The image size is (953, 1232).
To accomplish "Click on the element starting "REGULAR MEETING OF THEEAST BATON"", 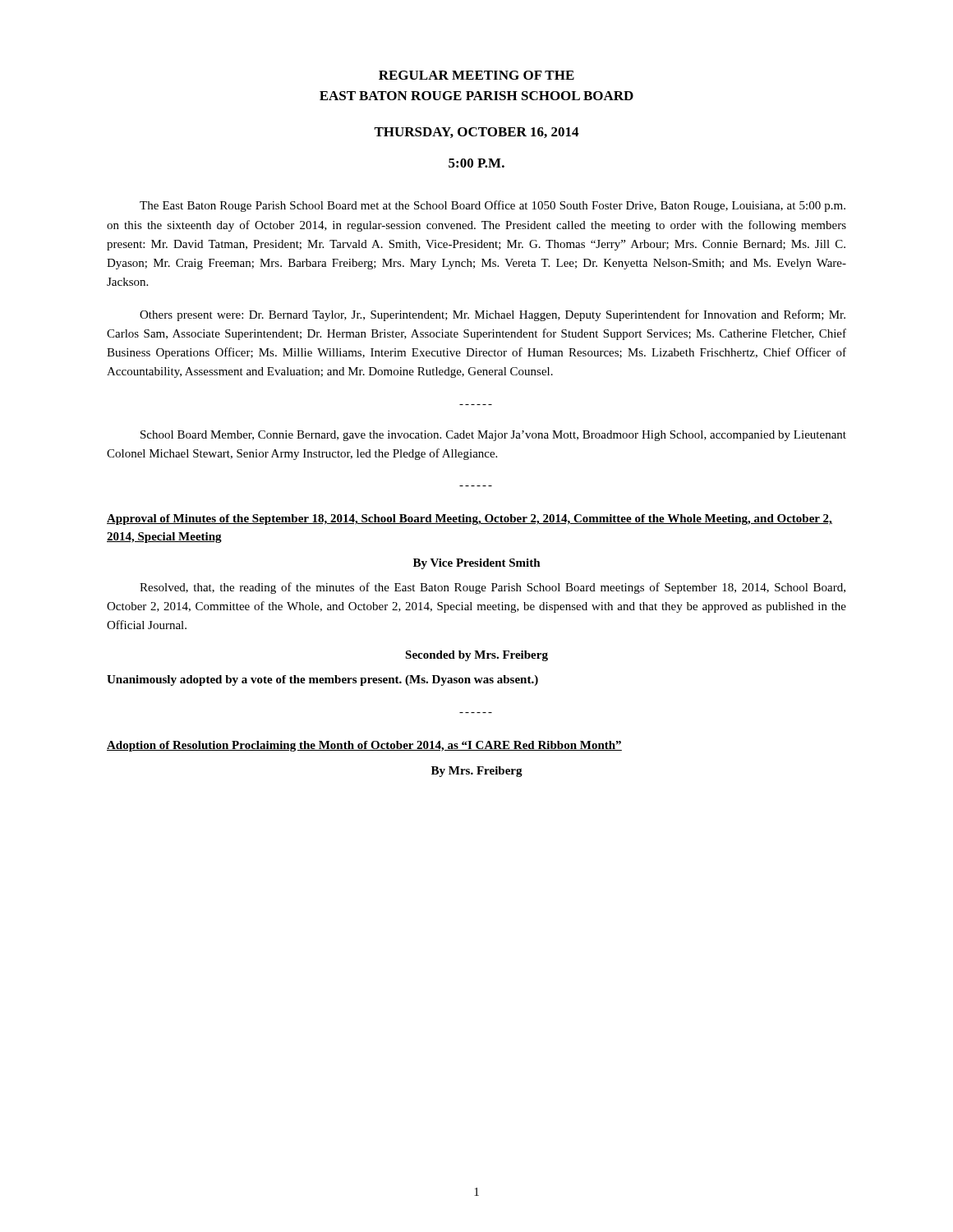I will pyautogui.click(x=476, y=86).
